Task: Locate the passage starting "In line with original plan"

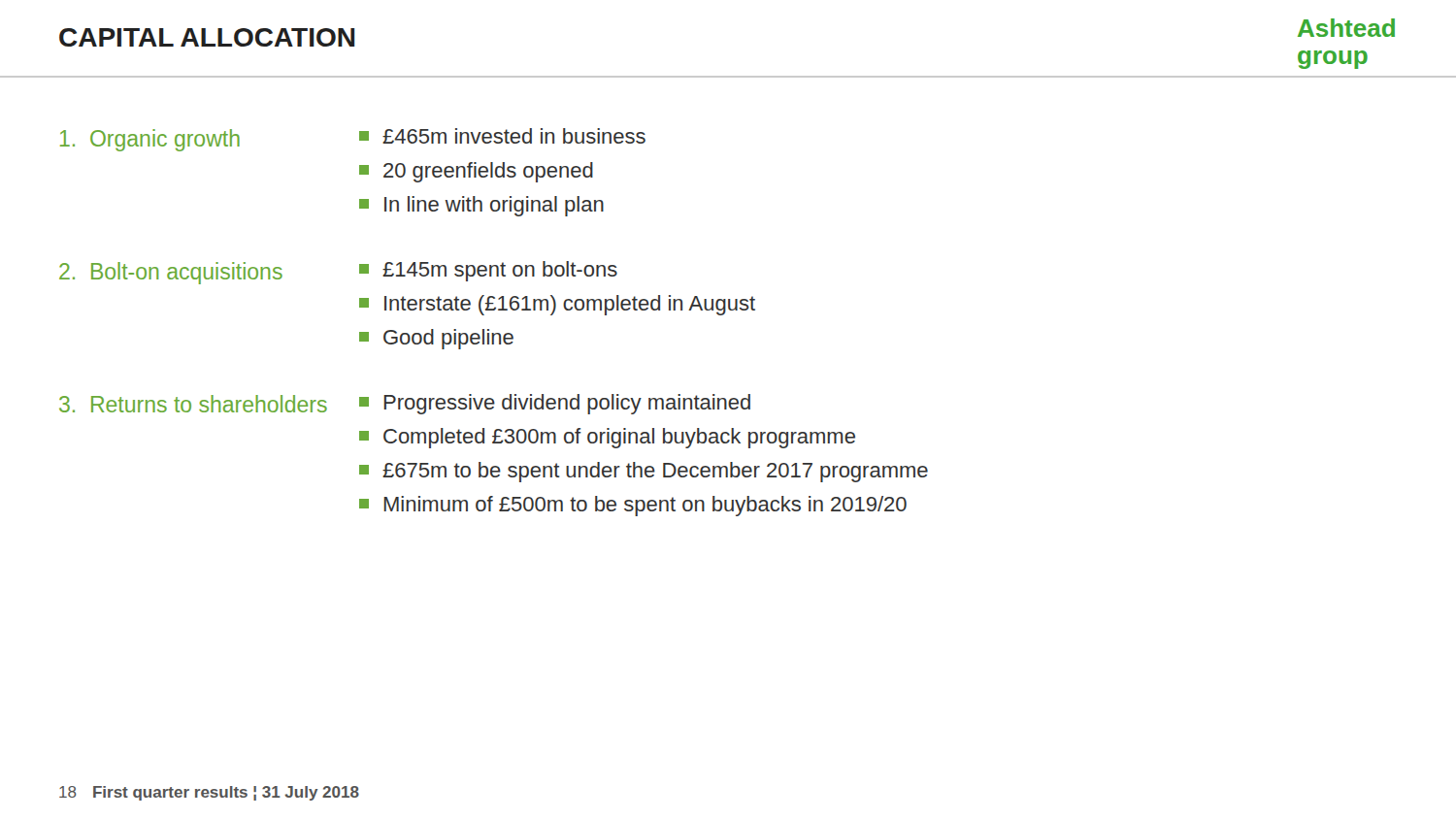Action: pos(482,205)
